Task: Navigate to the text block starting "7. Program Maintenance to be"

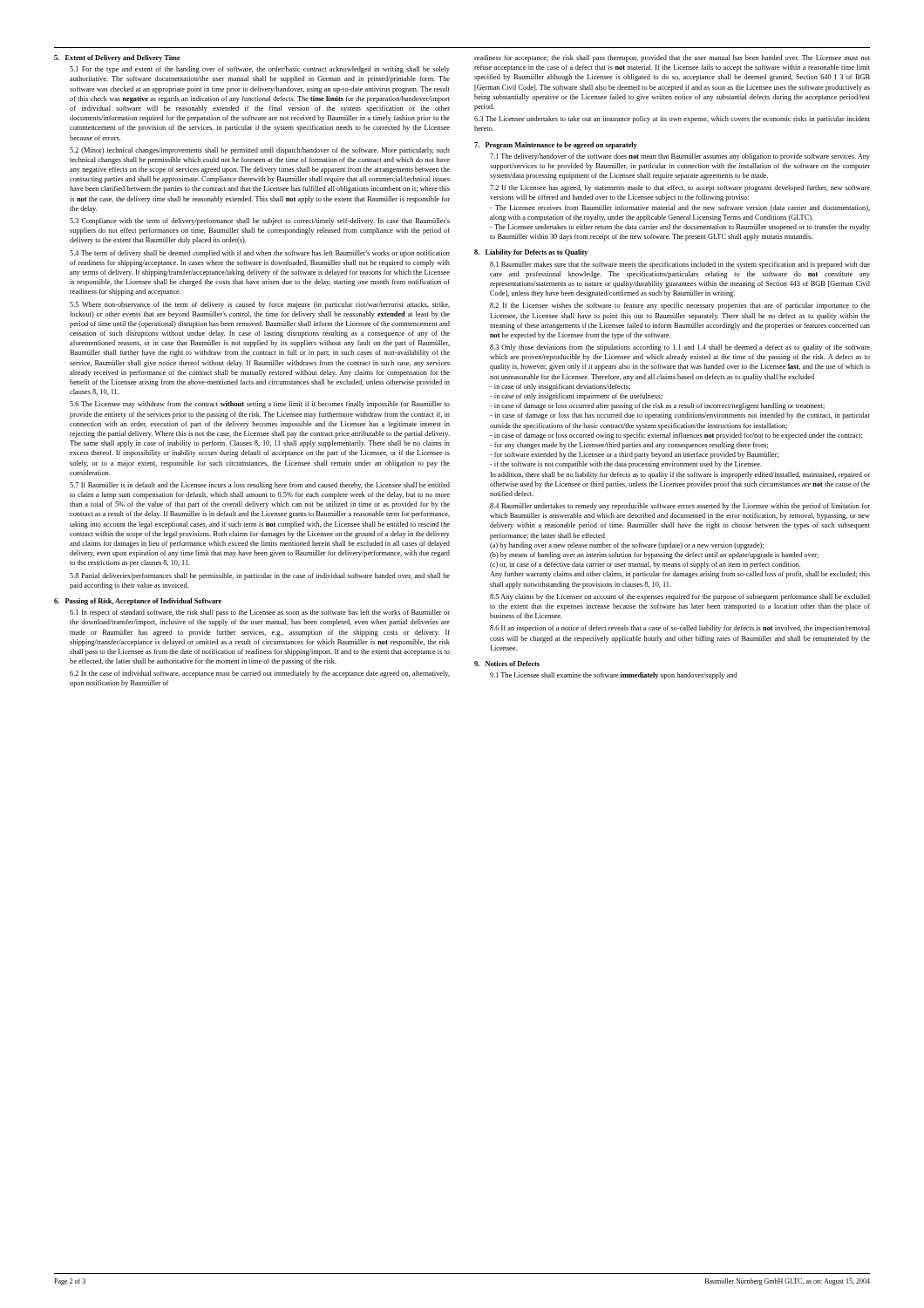Action: tap(556, 145)
